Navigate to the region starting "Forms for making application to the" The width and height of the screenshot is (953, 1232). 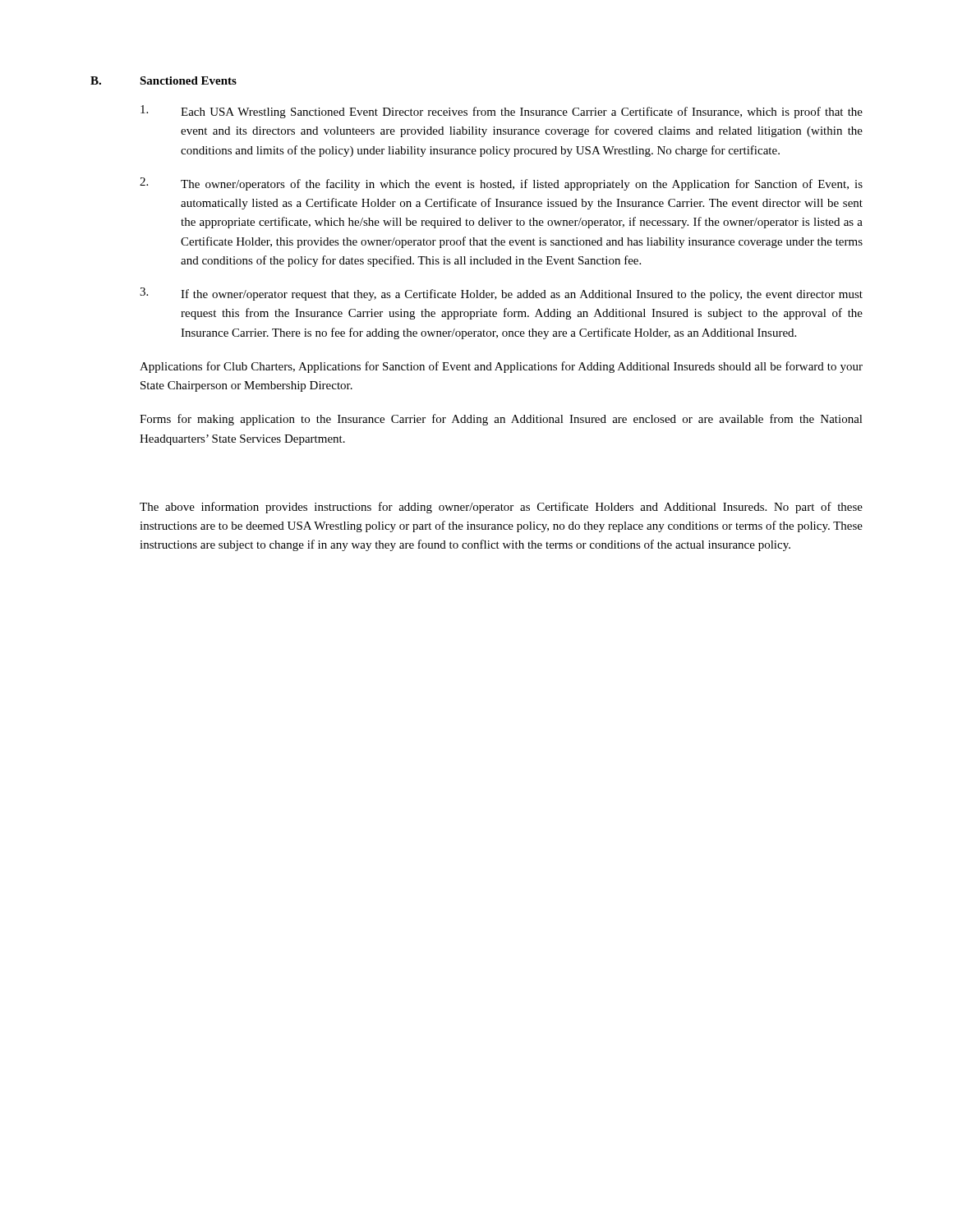tap(501, 429)
